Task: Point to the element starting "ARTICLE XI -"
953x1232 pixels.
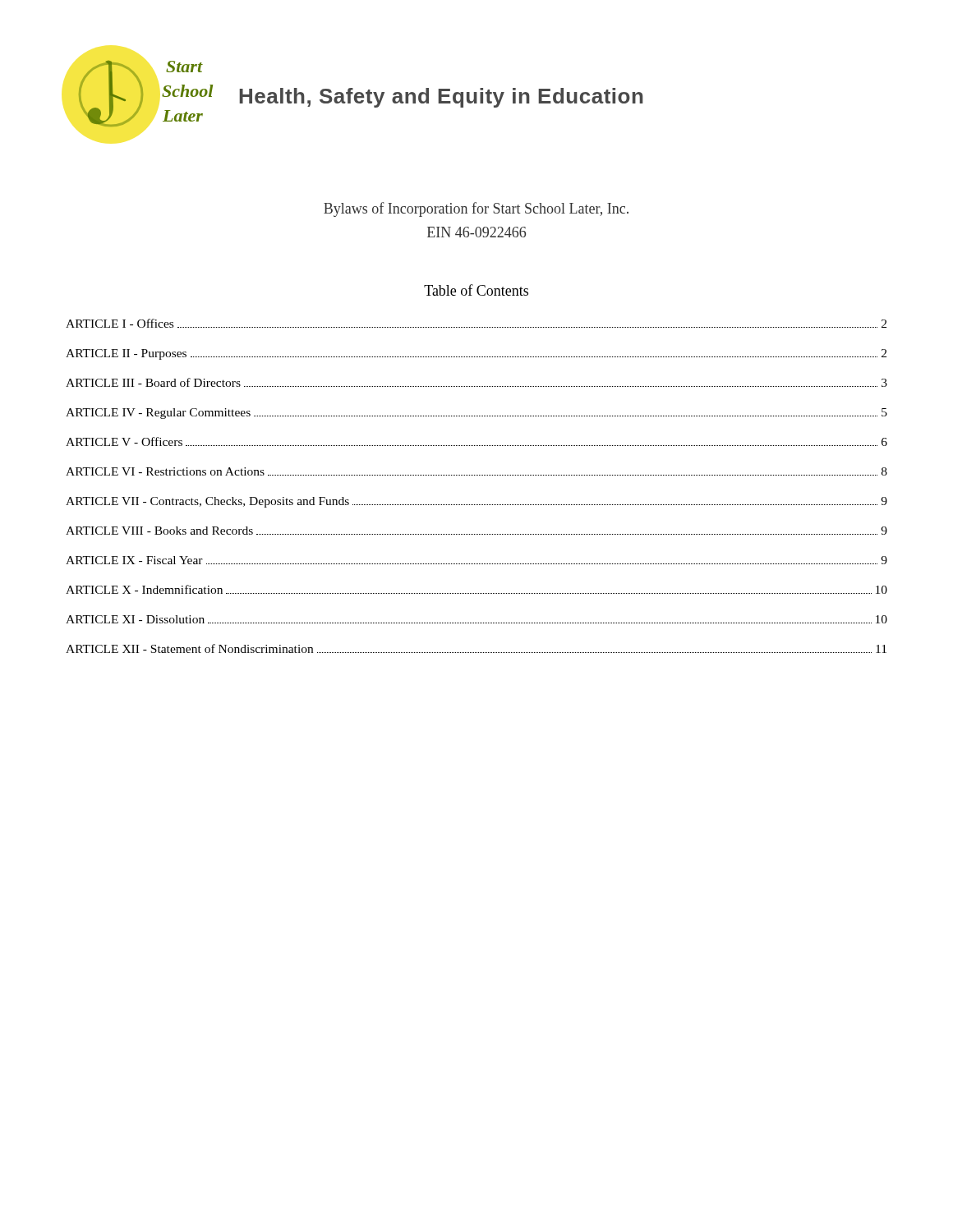Action: pos(476,619)
